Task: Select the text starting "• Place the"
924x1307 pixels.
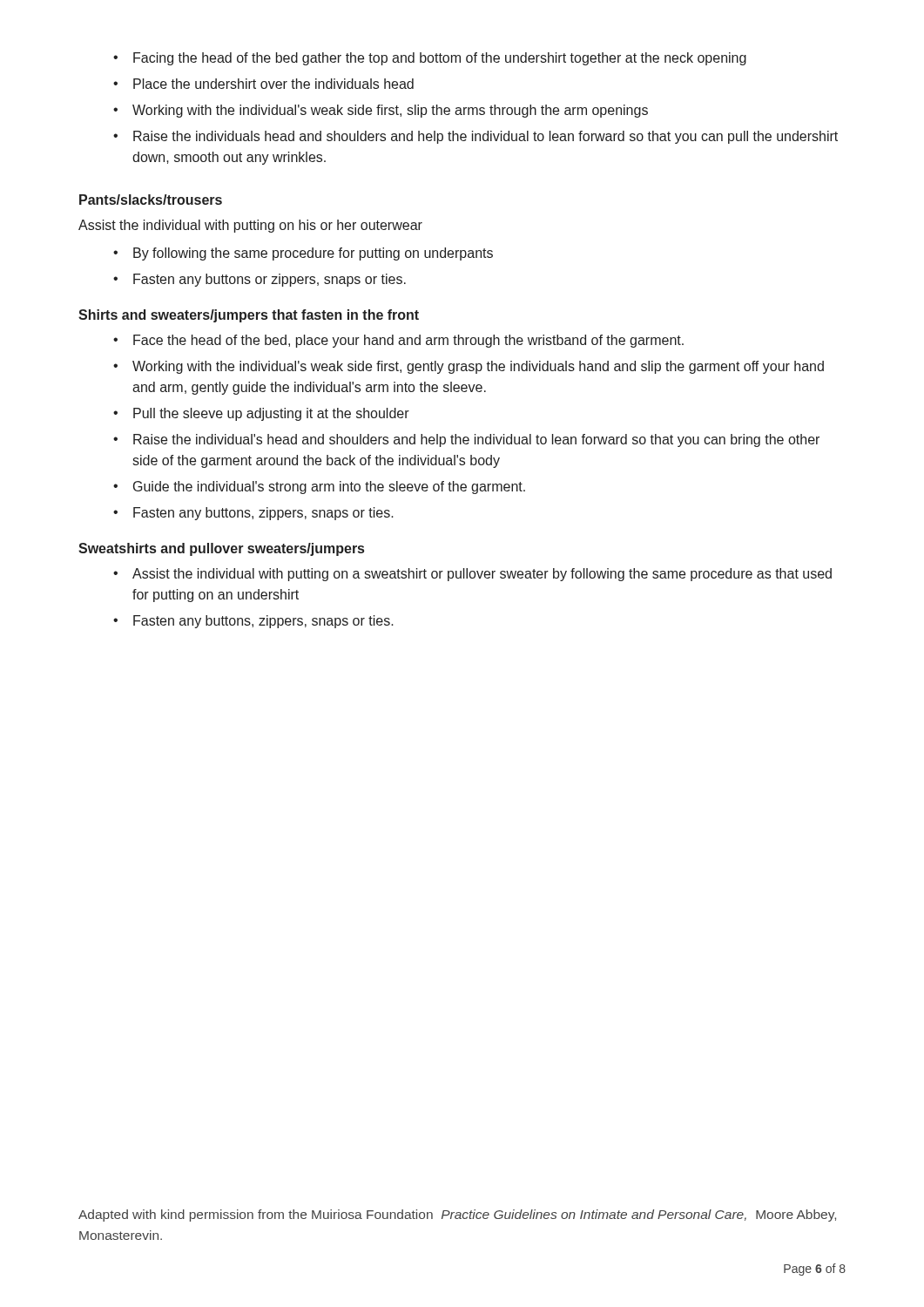Action: pos(263,84)
